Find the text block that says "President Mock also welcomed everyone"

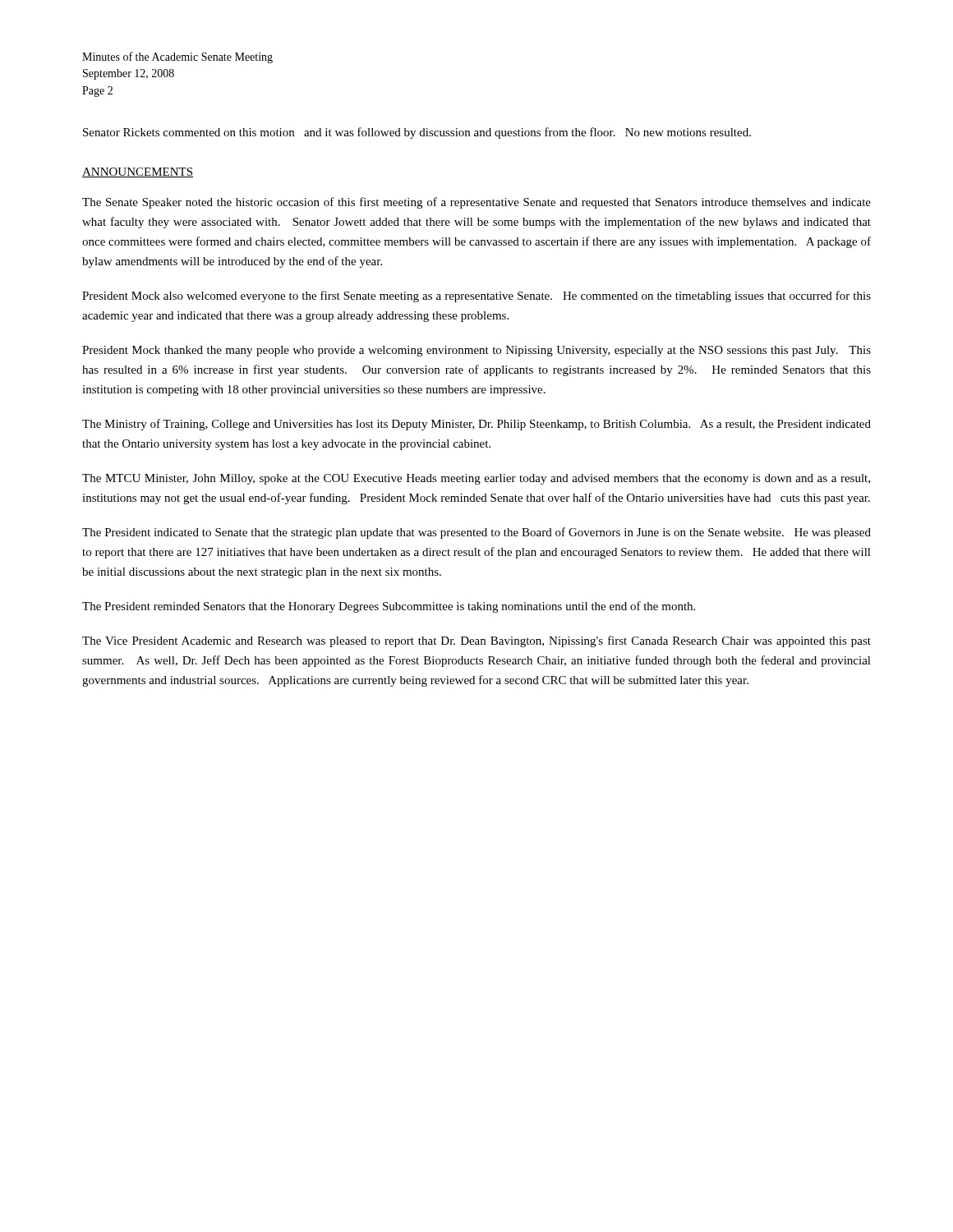coord(476,305)
